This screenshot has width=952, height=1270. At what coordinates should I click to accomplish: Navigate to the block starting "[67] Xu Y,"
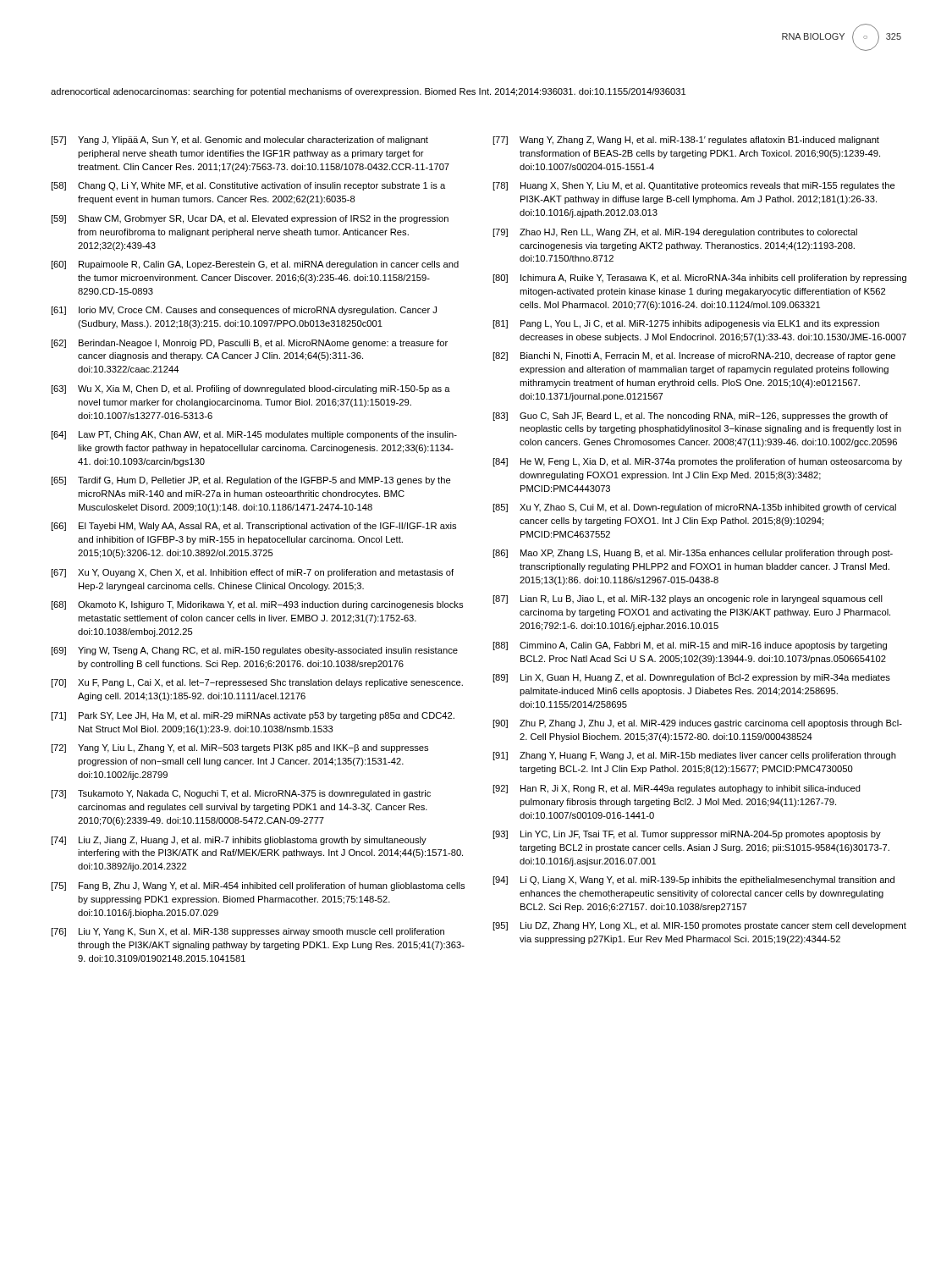(258, 580)
